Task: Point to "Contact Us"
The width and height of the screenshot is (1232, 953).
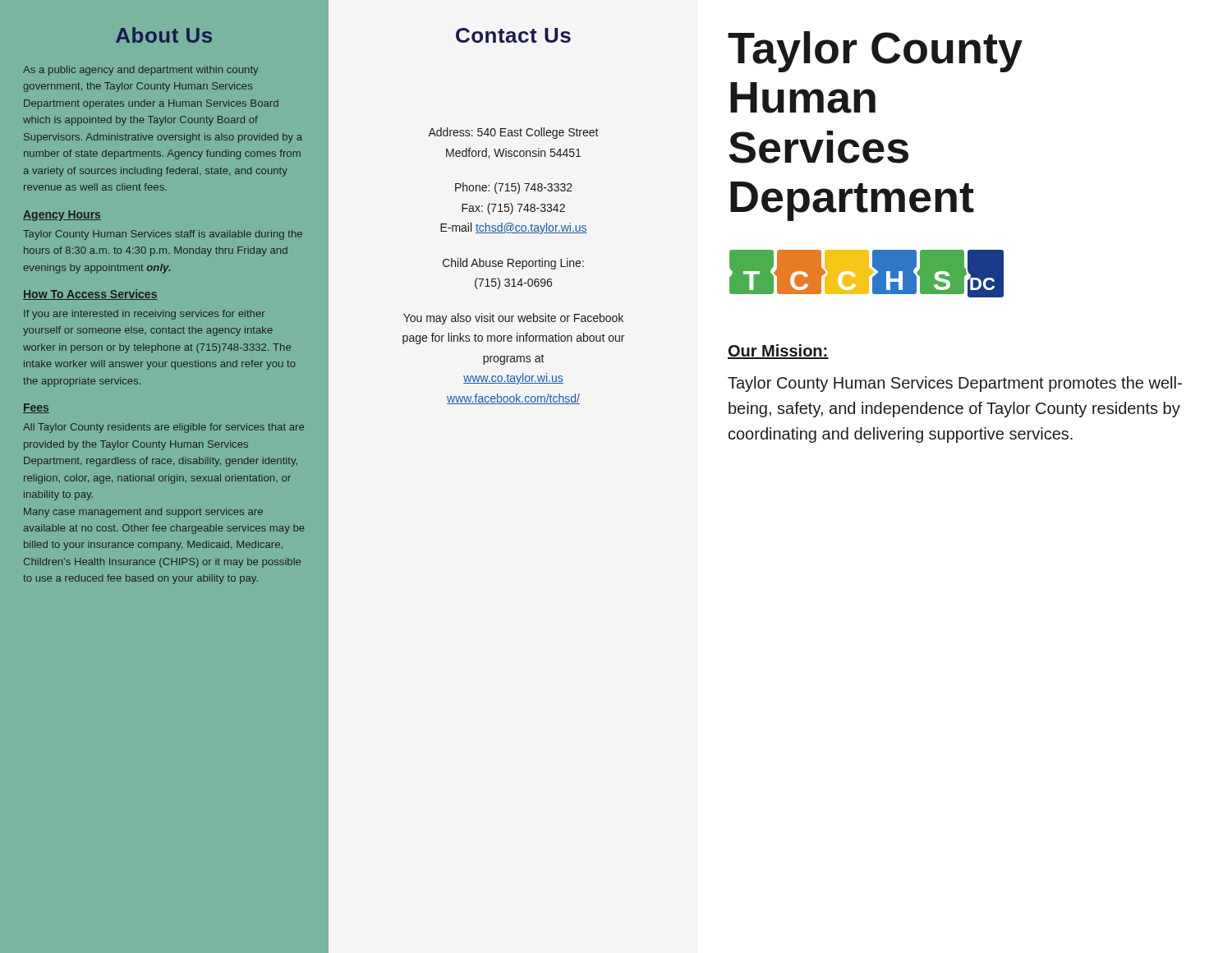Action: point(513,35)
